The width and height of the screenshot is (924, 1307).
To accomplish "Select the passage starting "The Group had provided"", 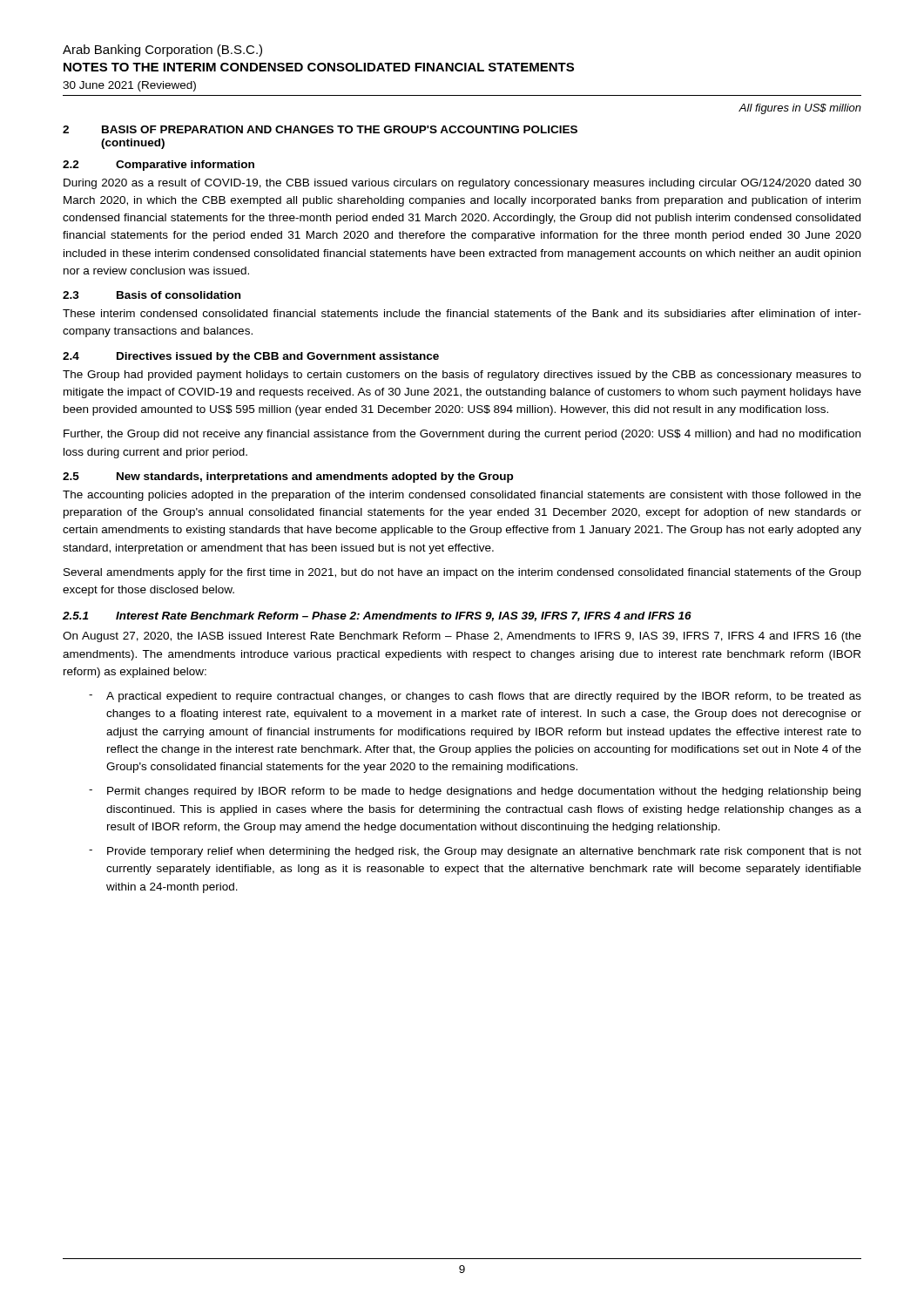I will [x=462, y=391].
